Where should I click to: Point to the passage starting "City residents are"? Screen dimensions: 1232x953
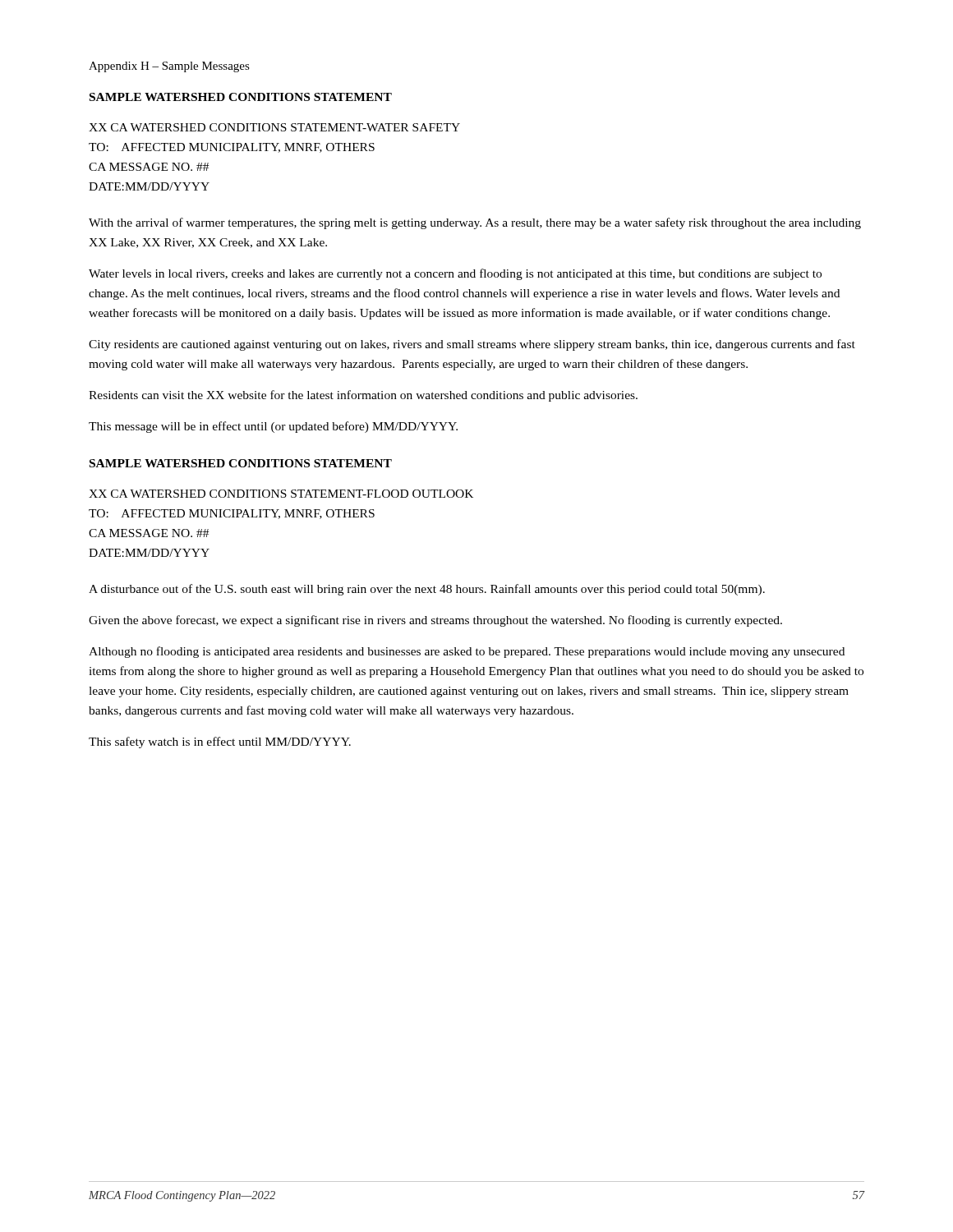pyautogui.click(x=472, y=354)
